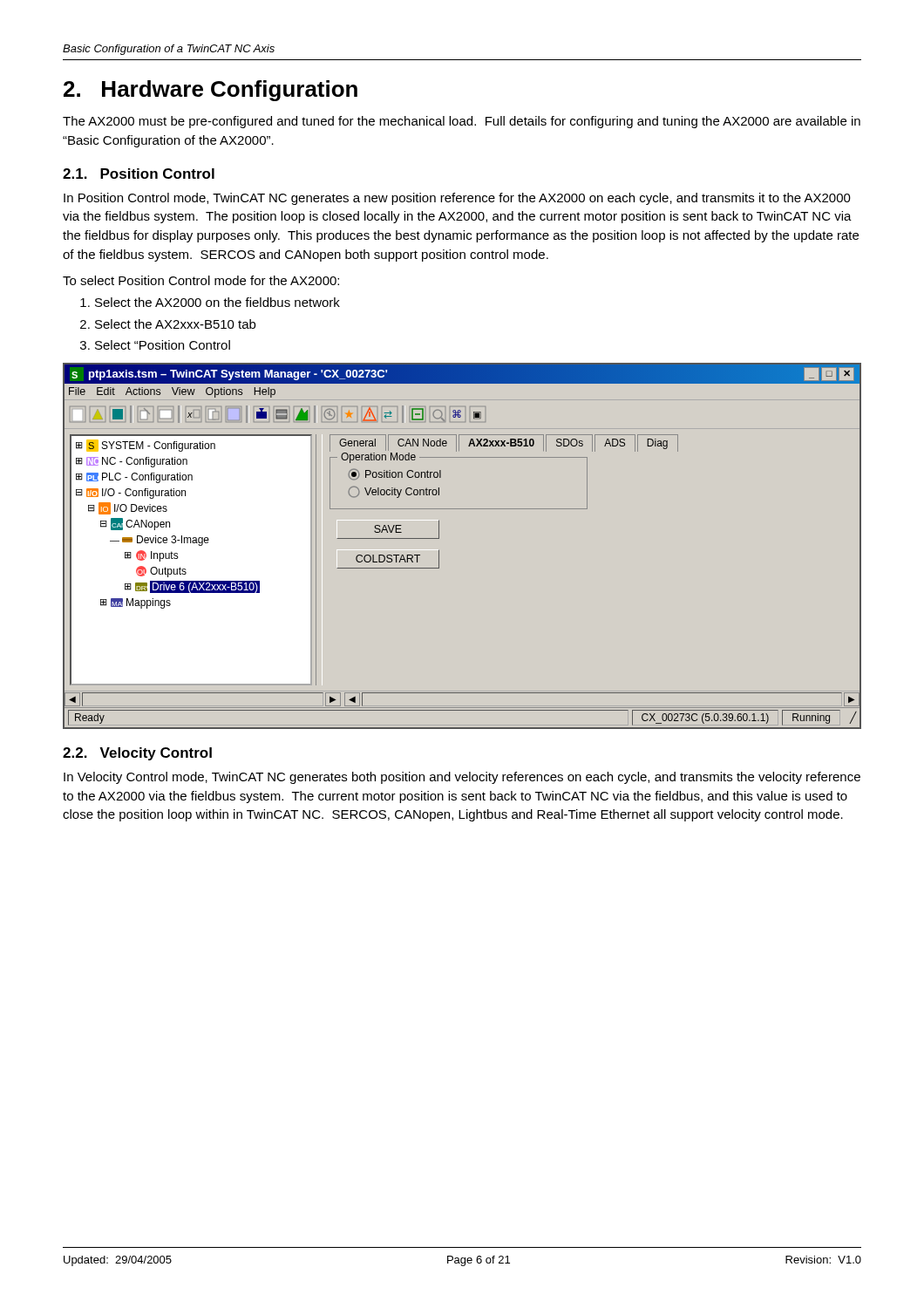Find the element starting "2.2. Velocity Control"
The height and width of the screenshot is (1308, 924).
click(137, 754)
